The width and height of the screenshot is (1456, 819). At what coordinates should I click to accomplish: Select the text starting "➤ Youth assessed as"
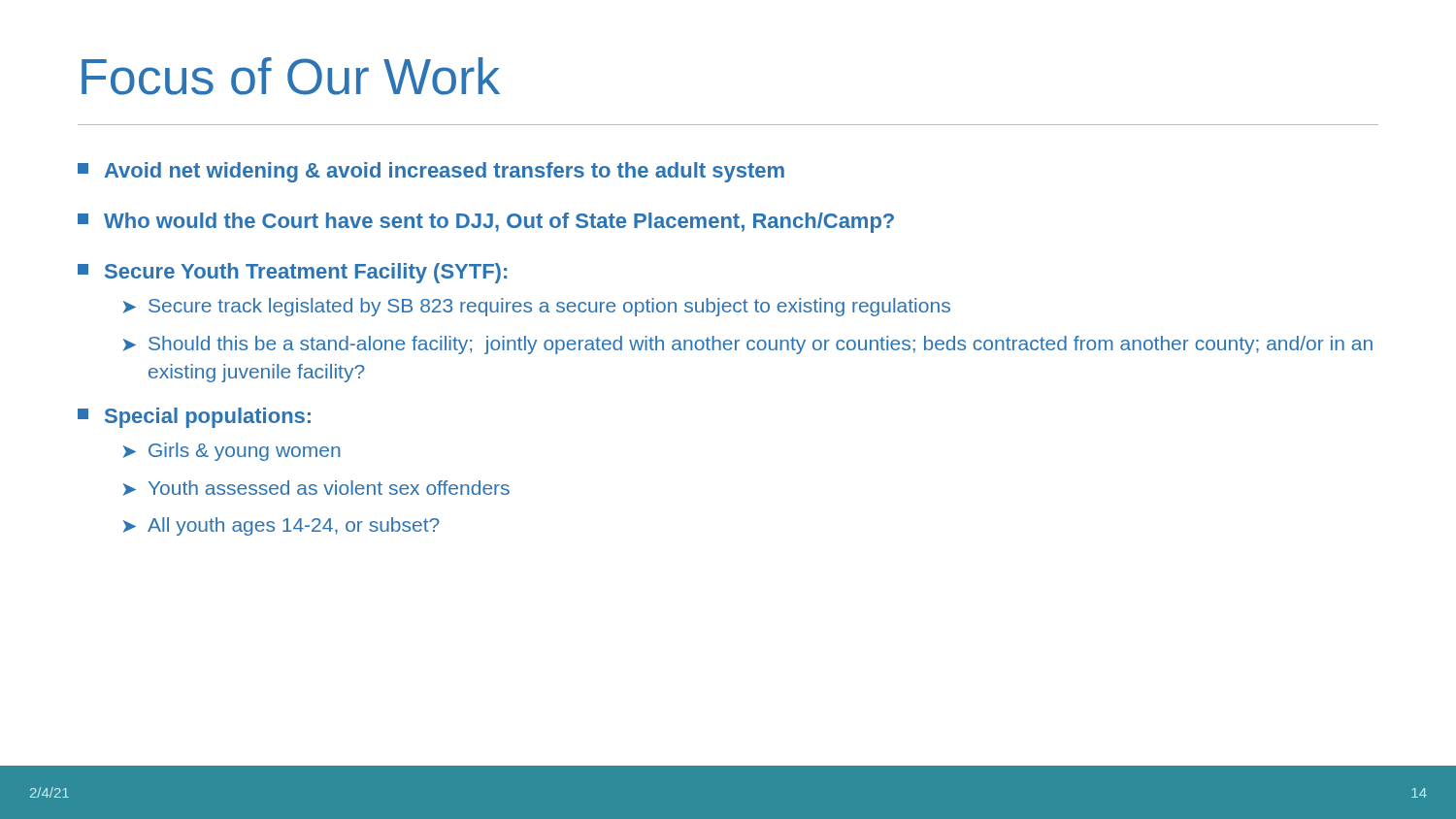point(316,488)
